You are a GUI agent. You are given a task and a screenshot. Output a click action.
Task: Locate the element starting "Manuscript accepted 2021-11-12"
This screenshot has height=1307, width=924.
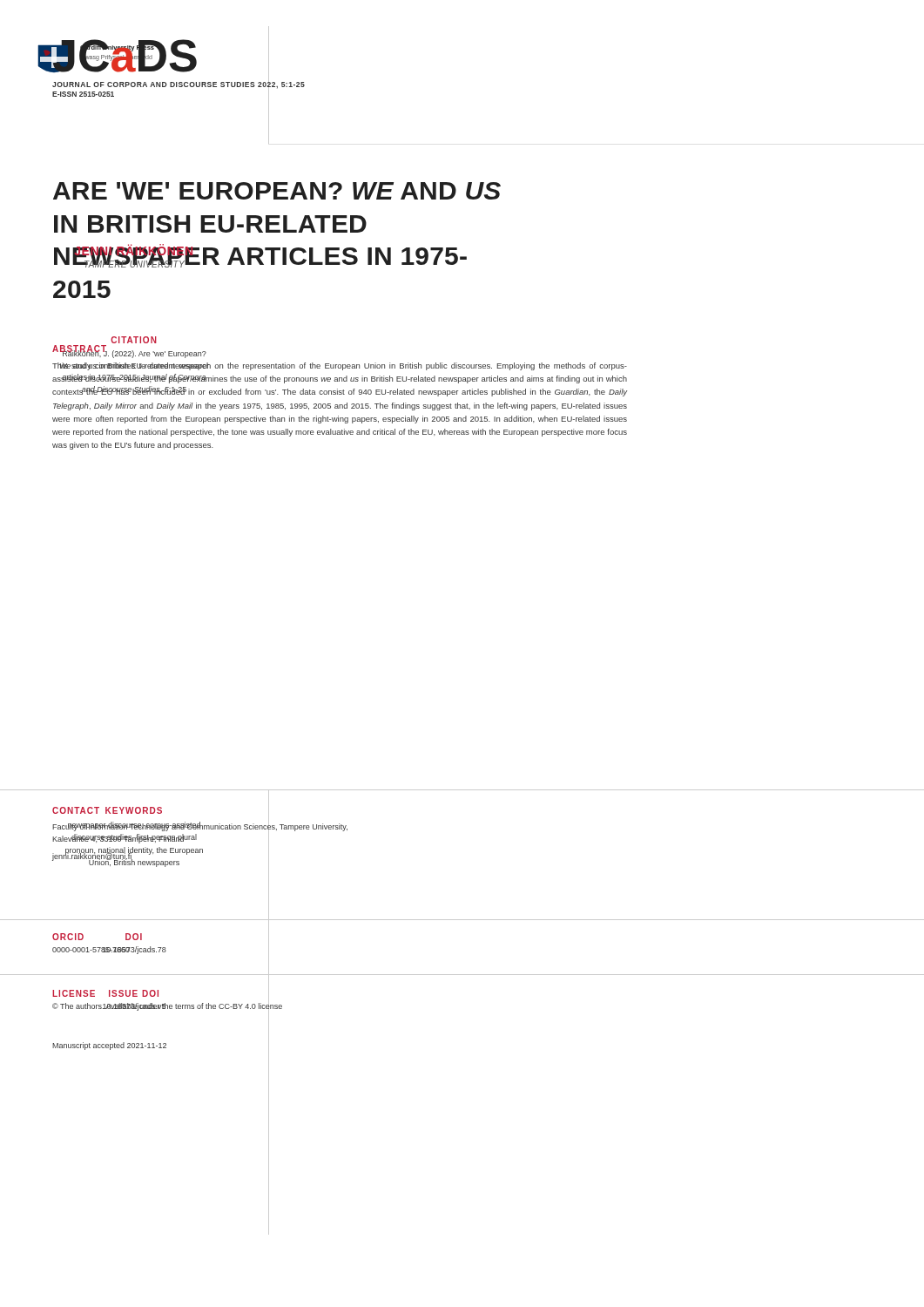click(110, 1046)
